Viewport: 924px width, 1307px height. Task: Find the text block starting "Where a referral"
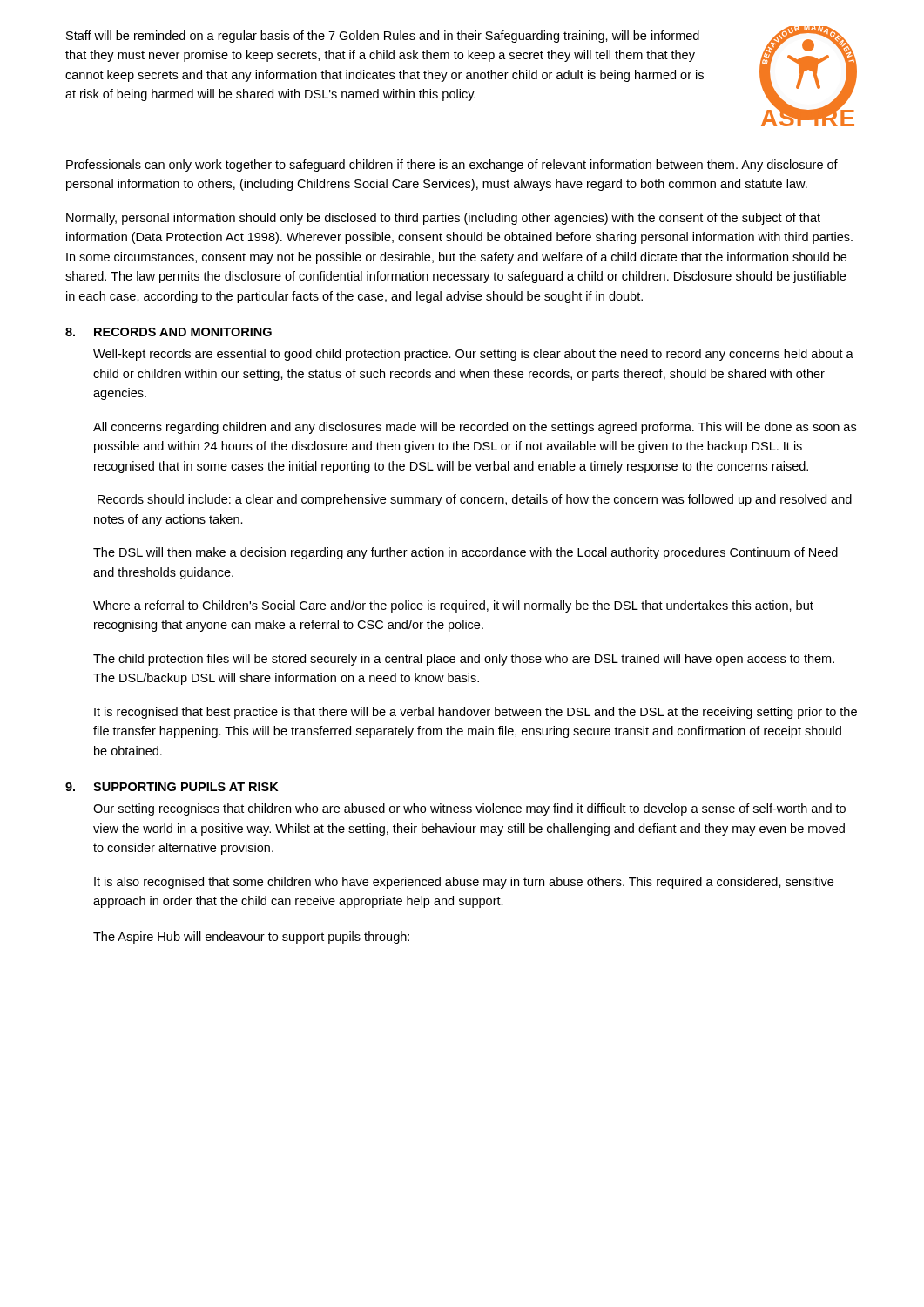pos(453,615)
